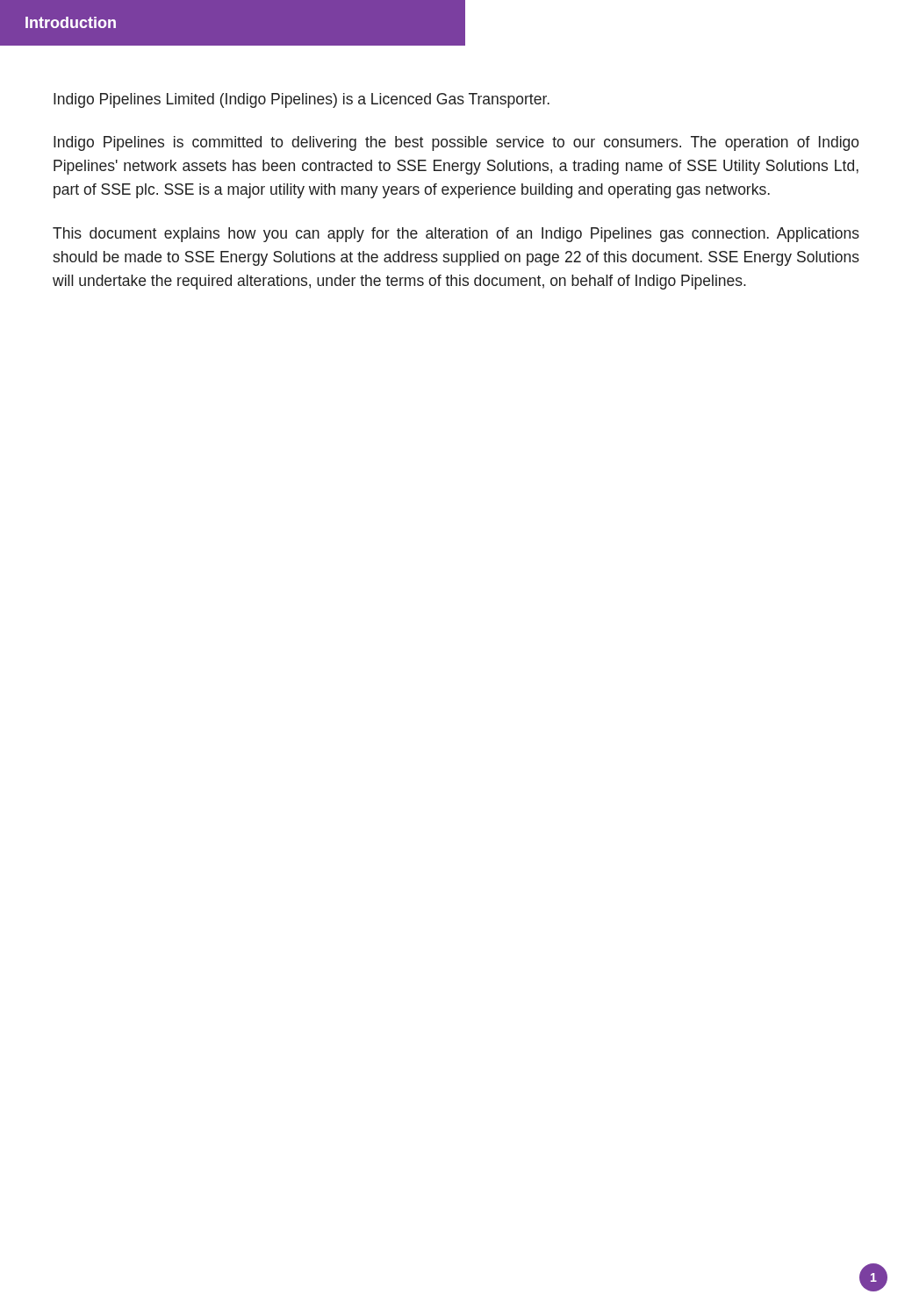Image resolution: width=912 pixels, height=1316 pixels.
Task: Where is the passage that starts "Indigo Pipelines is committed to"?
Action: click(456, 167)
